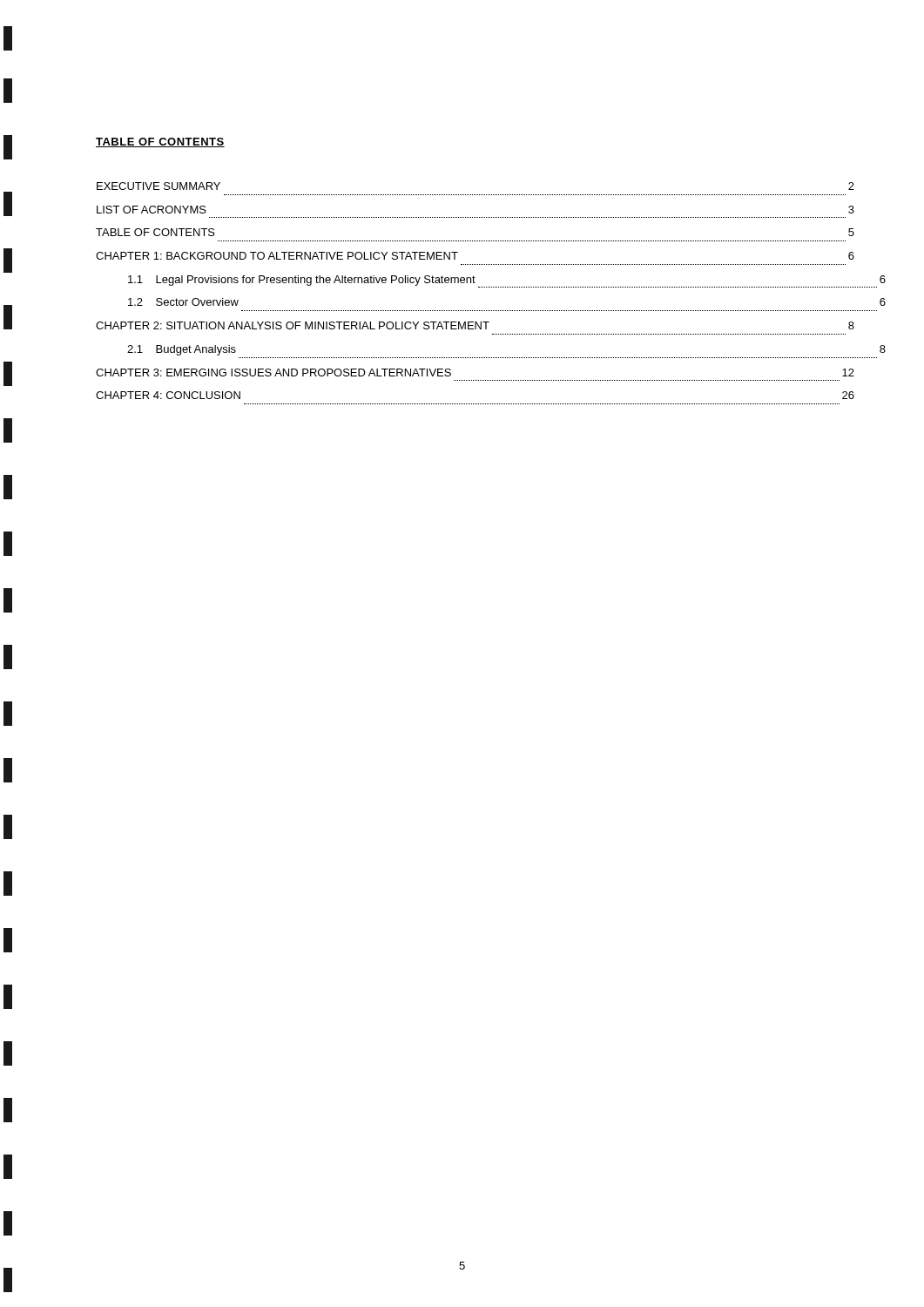Select the list item that says "2 Sector Overview 6"
The image size is (924, 1307).
coord(506,303)
